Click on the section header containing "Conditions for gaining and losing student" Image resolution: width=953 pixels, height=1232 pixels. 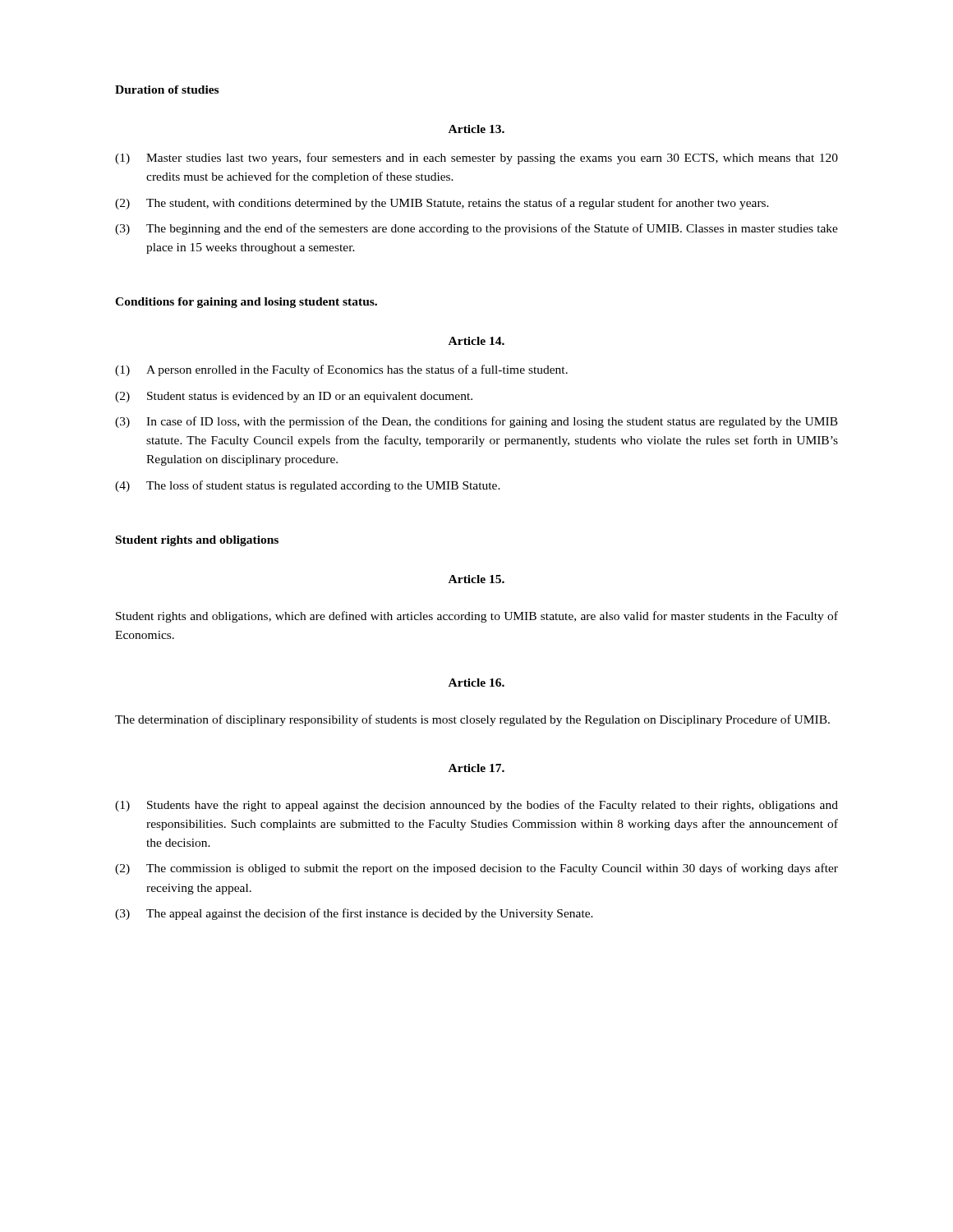click(x=246, y=301)
